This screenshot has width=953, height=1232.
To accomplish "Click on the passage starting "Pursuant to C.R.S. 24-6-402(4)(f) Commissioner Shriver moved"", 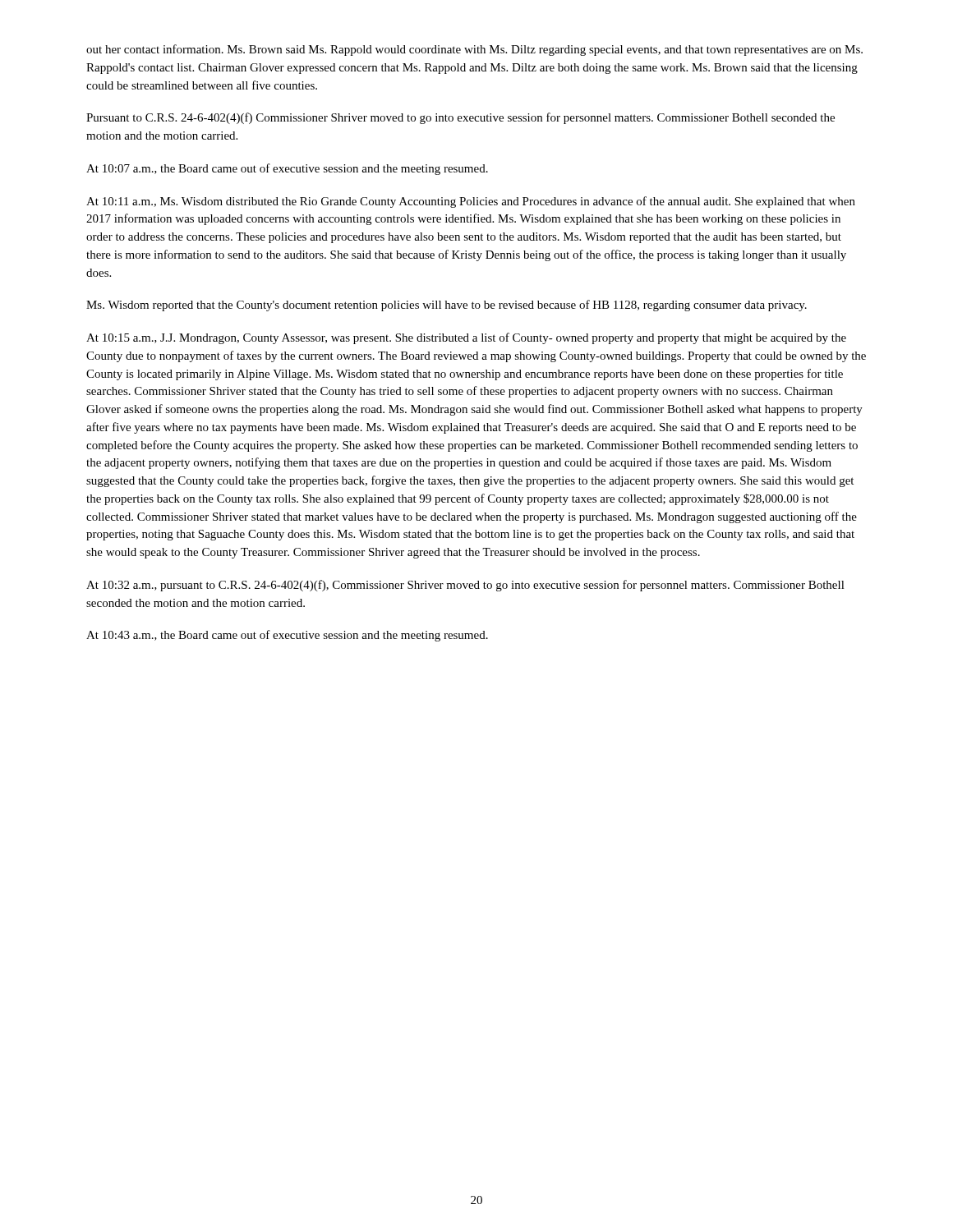I will (x=461, y=127).
